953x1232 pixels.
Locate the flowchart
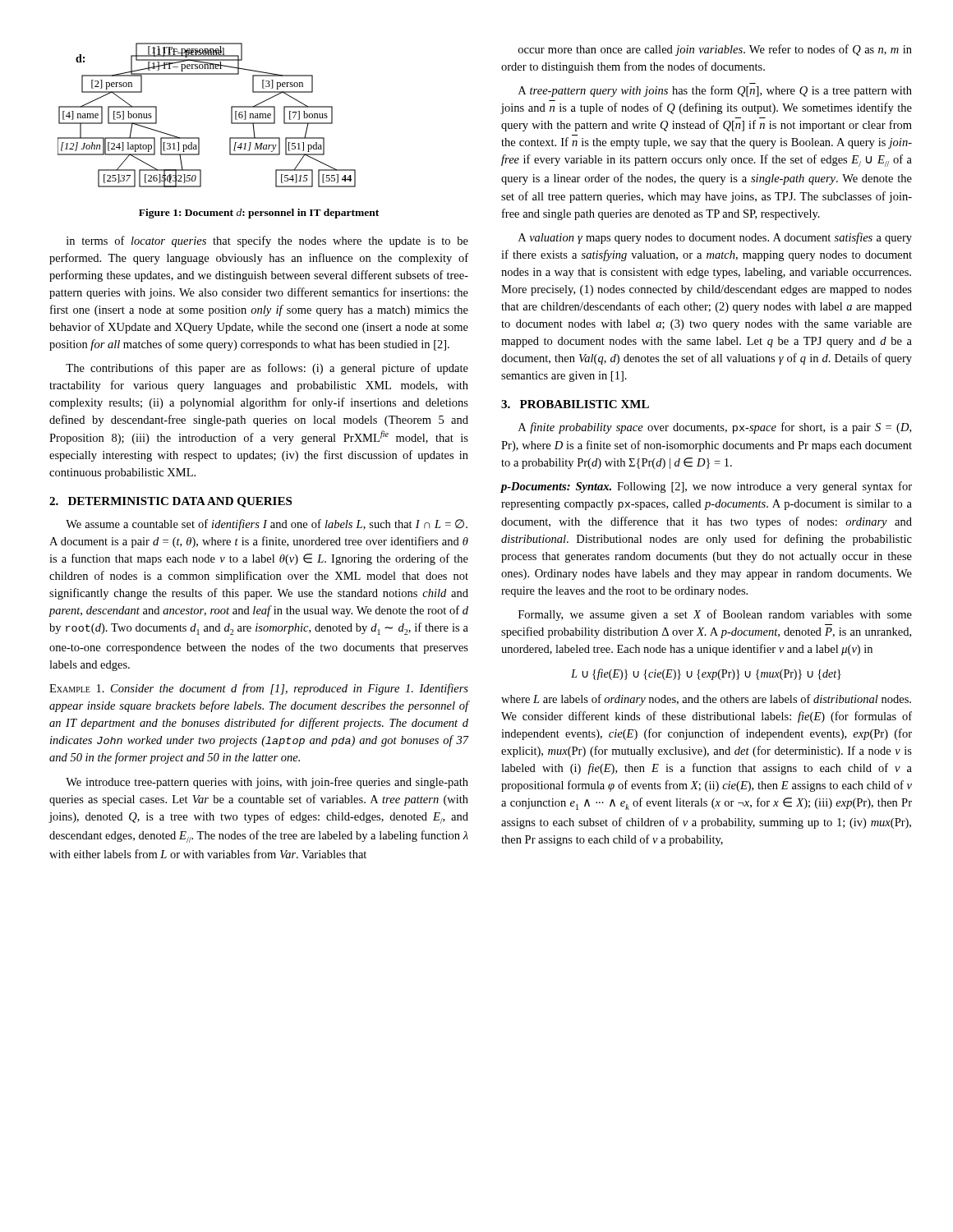pyautogui.click(x=259, y=121)
